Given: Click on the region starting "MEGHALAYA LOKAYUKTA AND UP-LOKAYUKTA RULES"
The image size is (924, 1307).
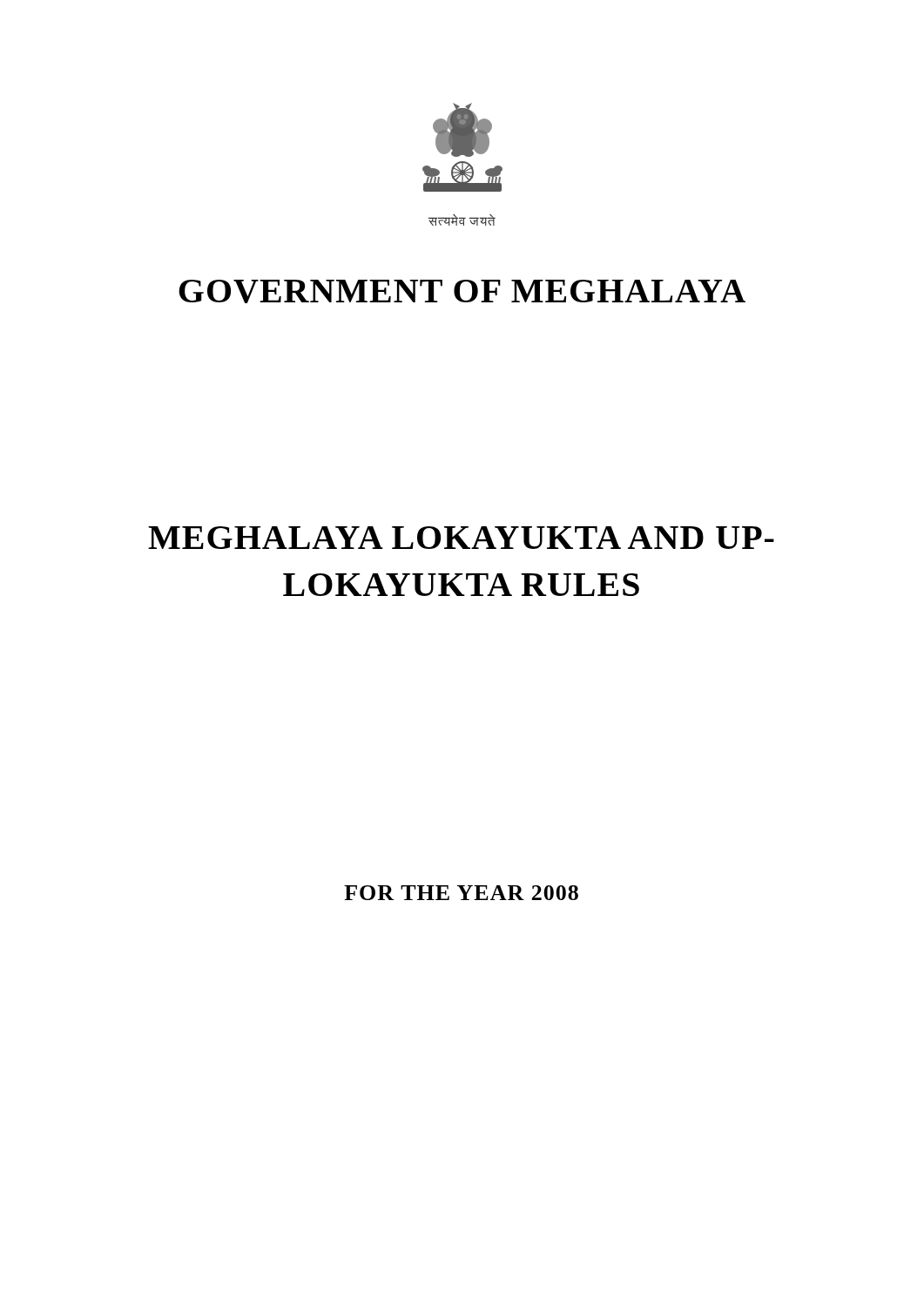Looking at the screenshot, I should (x=462, y=561).
